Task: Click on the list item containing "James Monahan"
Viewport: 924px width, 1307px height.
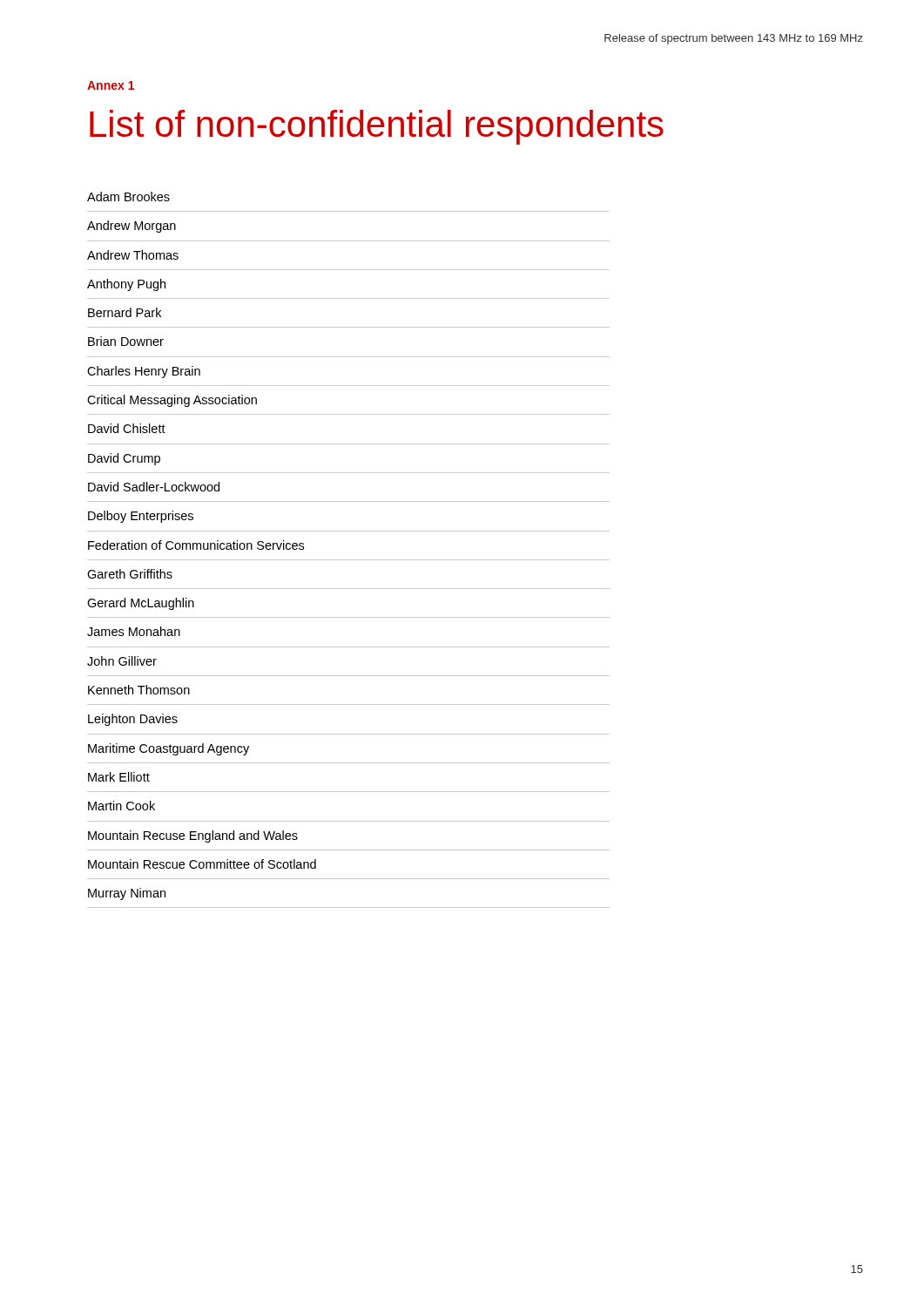Action: click(x=134, y=632)
